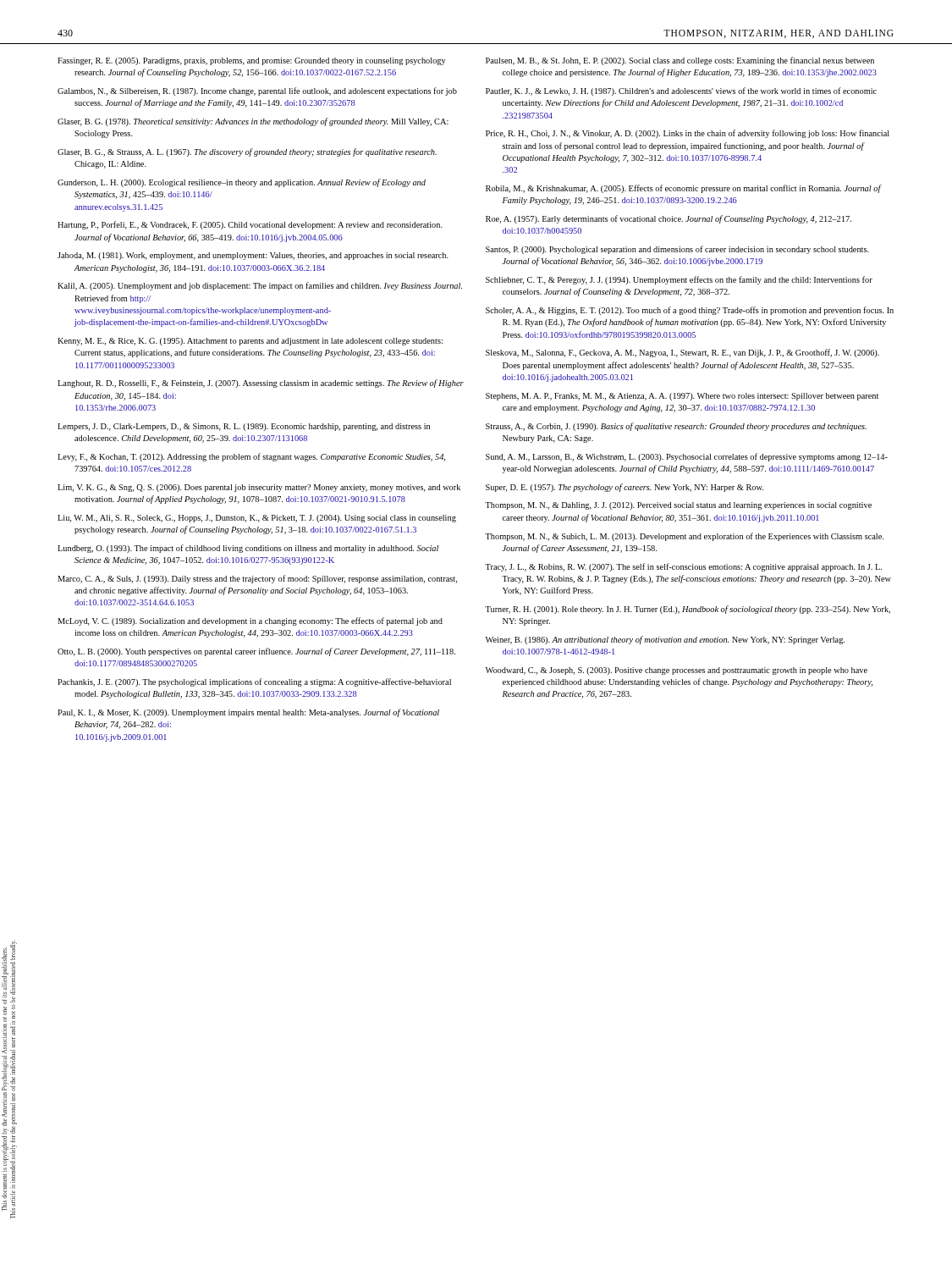Locate the text block starting "Gunderson, L. H."

pos(242,195)
